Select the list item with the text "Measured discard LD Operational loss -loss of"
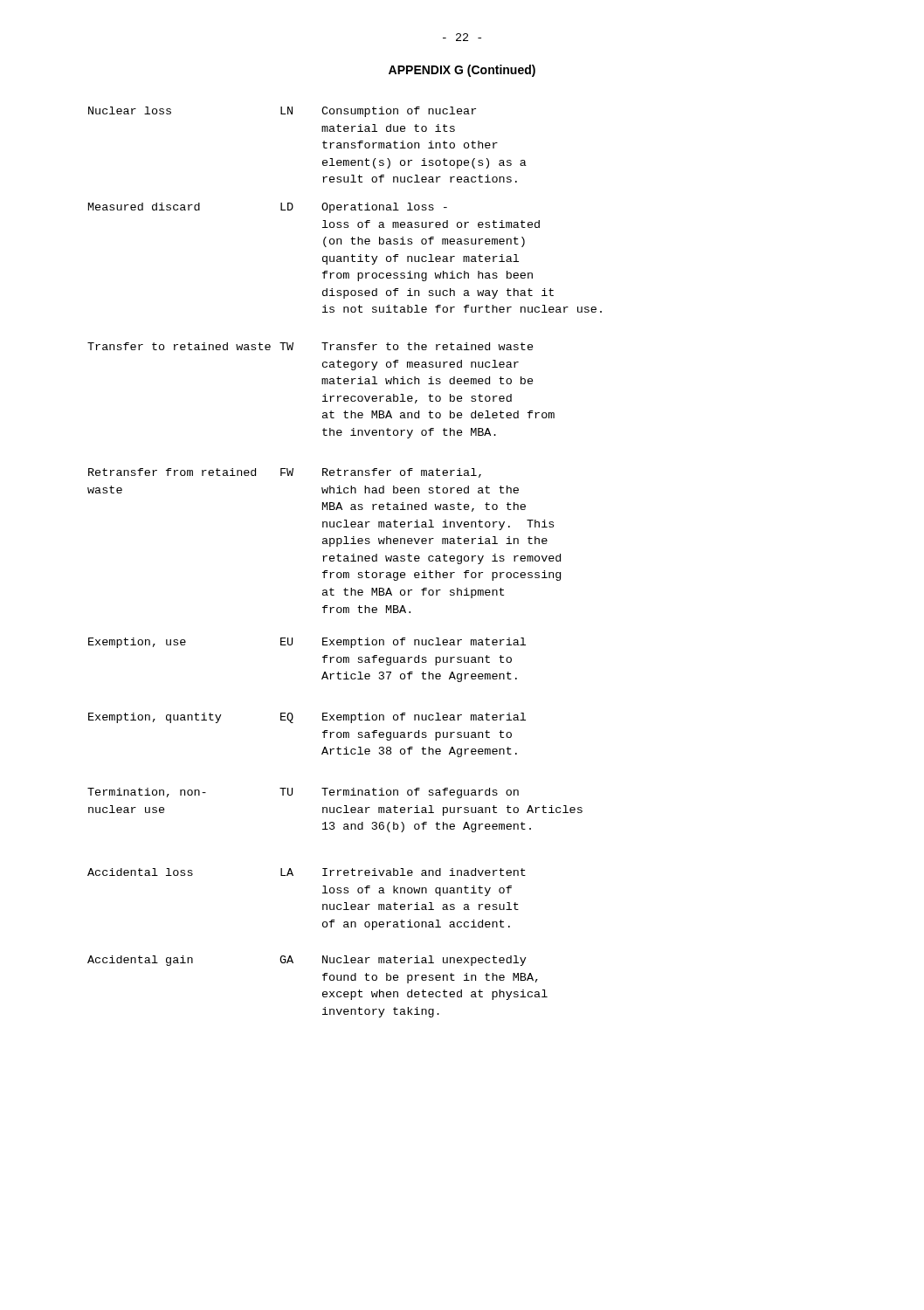This screenshot has height=1310, width=924. click(x=479, y=259)
